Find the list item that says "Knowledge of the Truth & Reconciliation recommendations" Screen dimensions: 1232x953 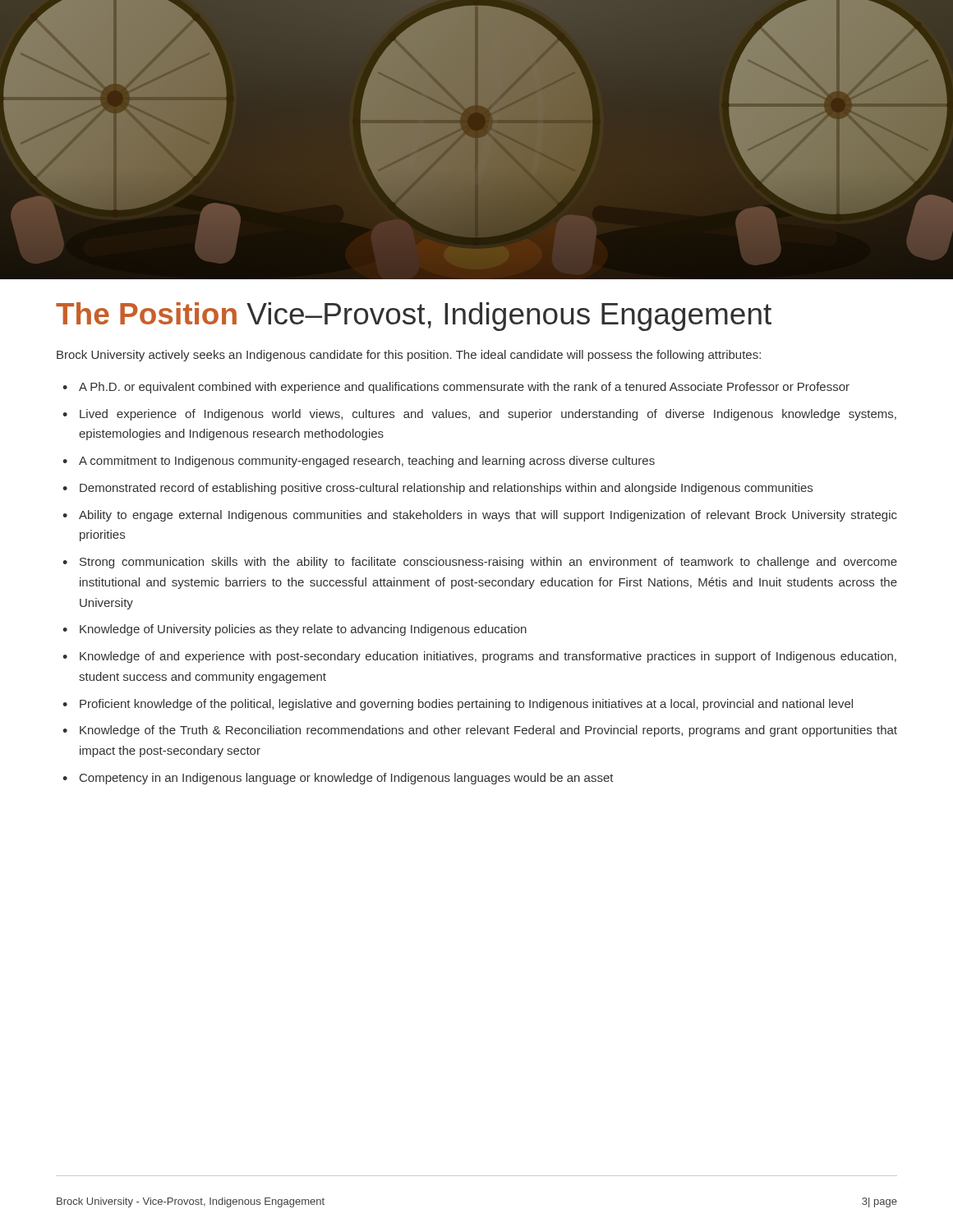click(488, 740)
